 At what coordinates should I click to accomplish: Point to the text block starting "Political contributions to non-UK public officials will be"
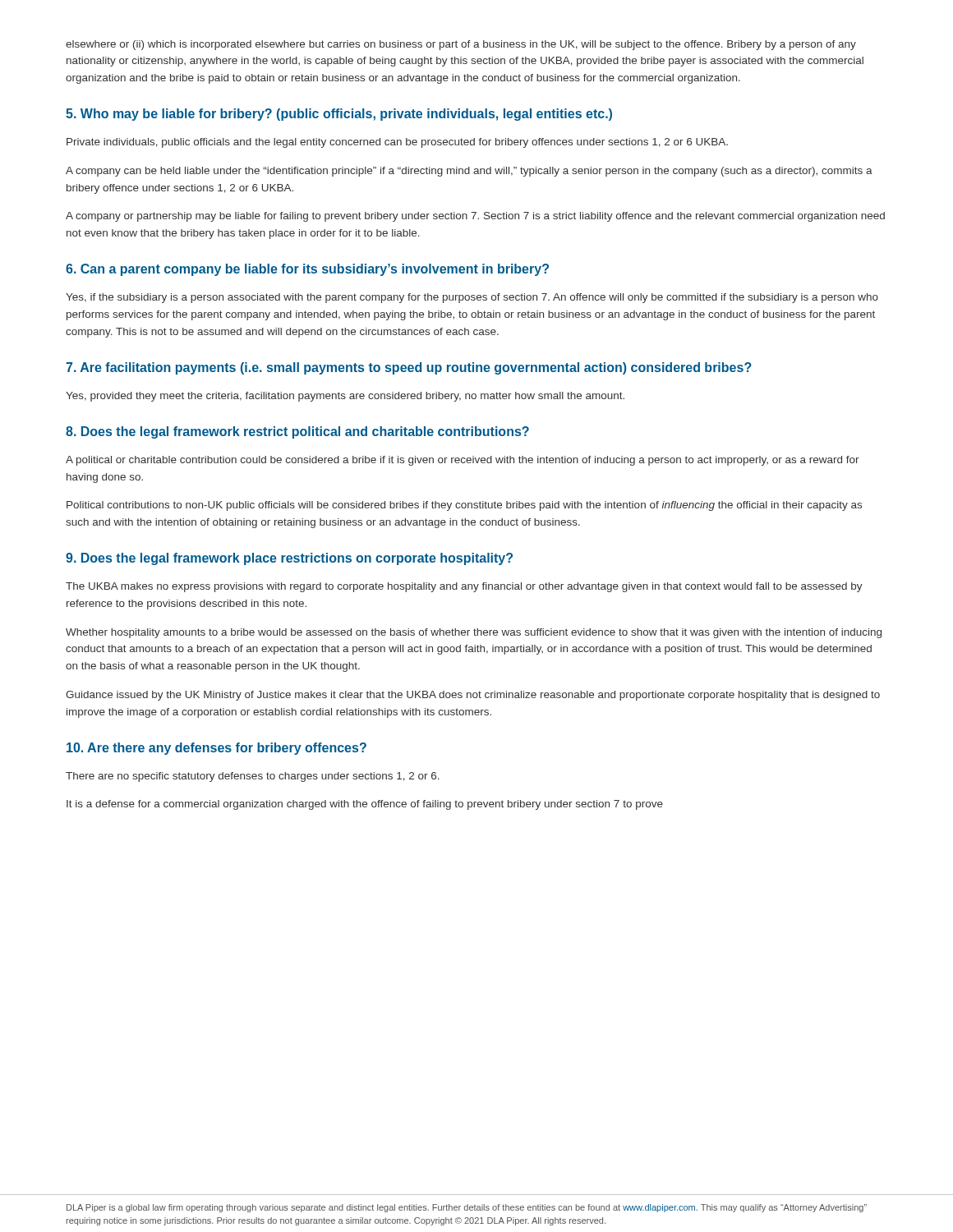pos(476,514)
